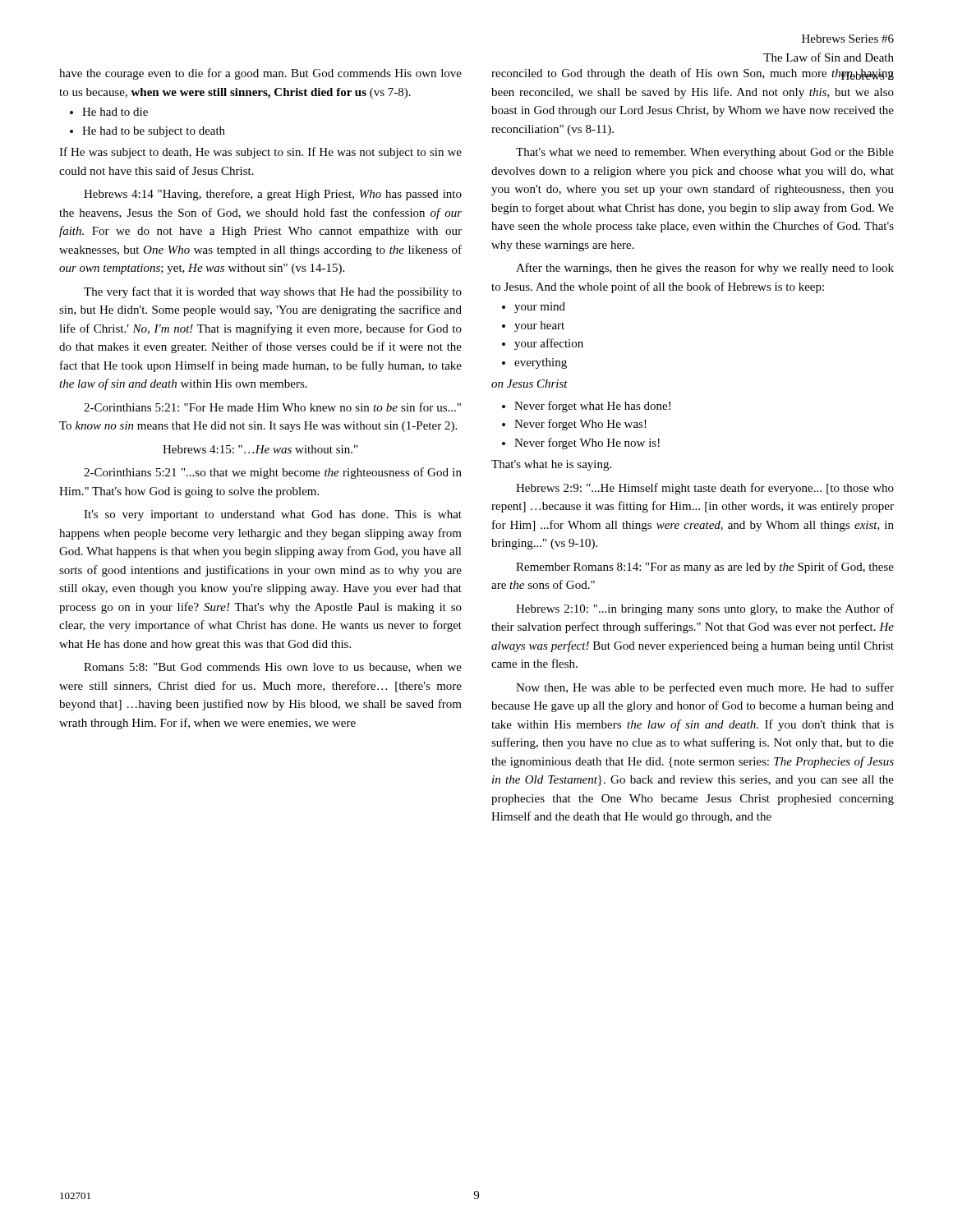Navigate to the text starting "Never forget Who He was!"

pos(581,424)
